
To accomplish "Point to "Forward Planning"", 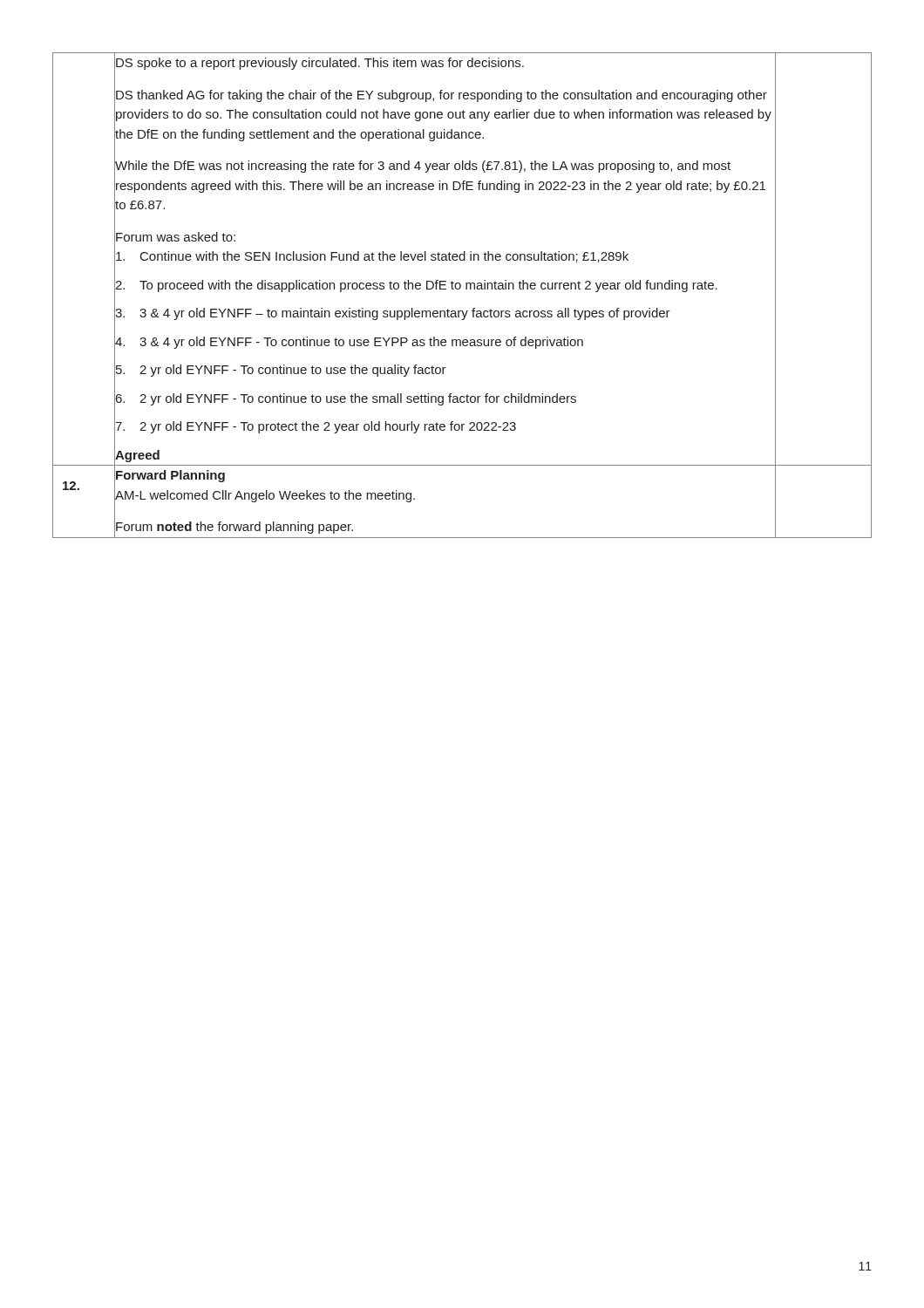I will (x=445, y=475).
